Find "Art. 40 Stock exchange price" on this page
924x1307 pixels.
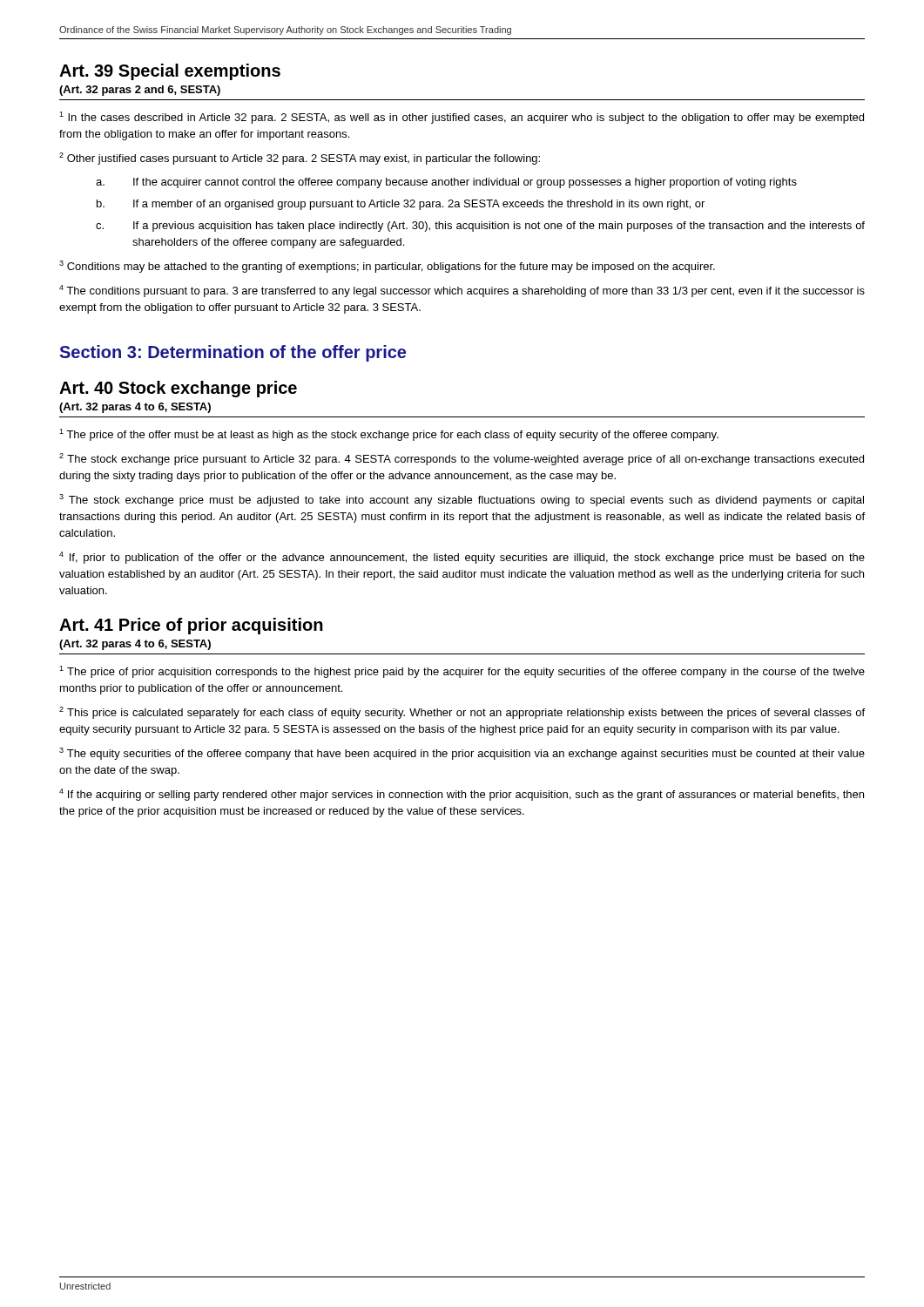coord(178,388)
